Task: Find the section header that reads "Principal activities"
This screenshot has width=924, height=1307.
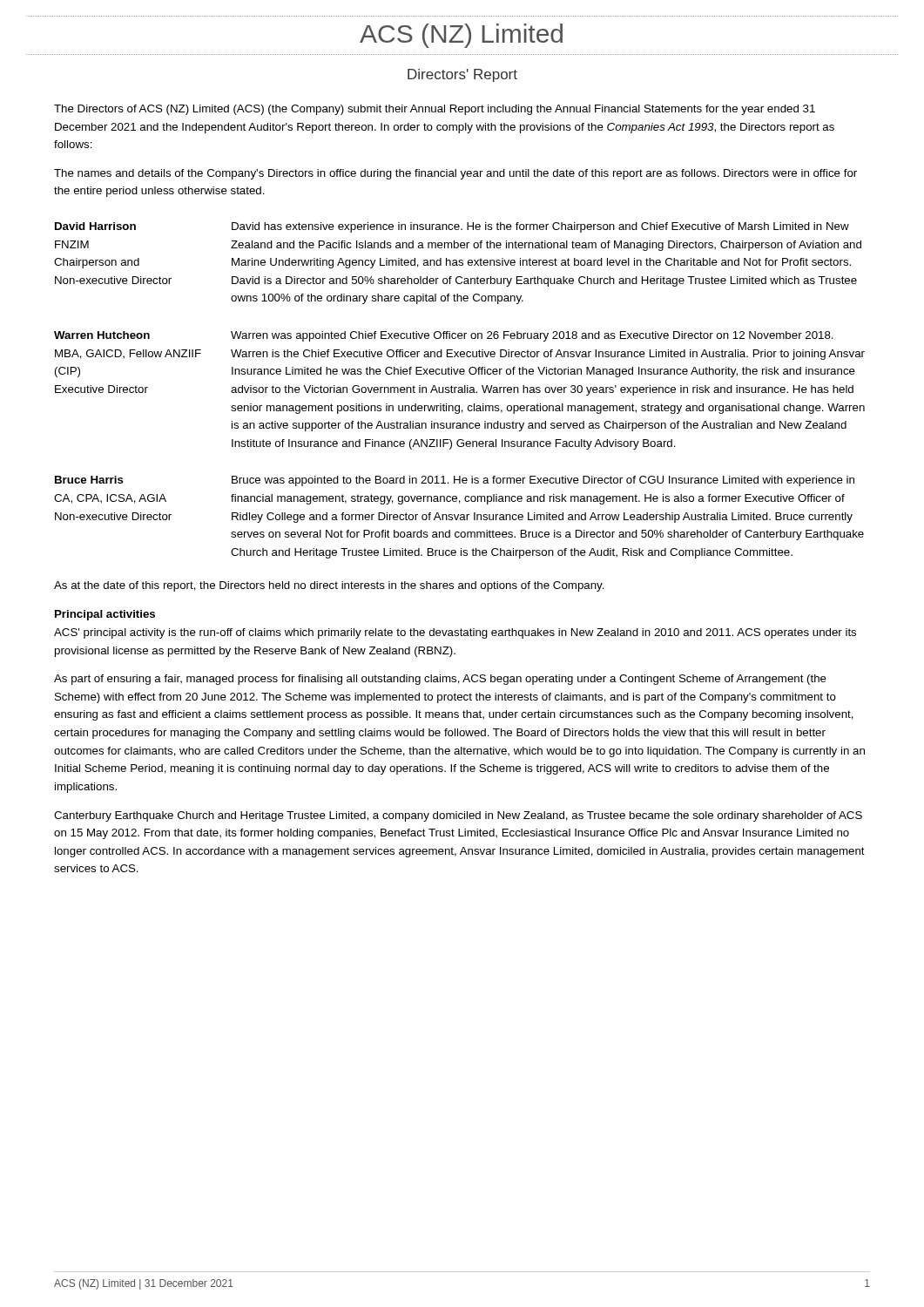Action: (105, 614)
